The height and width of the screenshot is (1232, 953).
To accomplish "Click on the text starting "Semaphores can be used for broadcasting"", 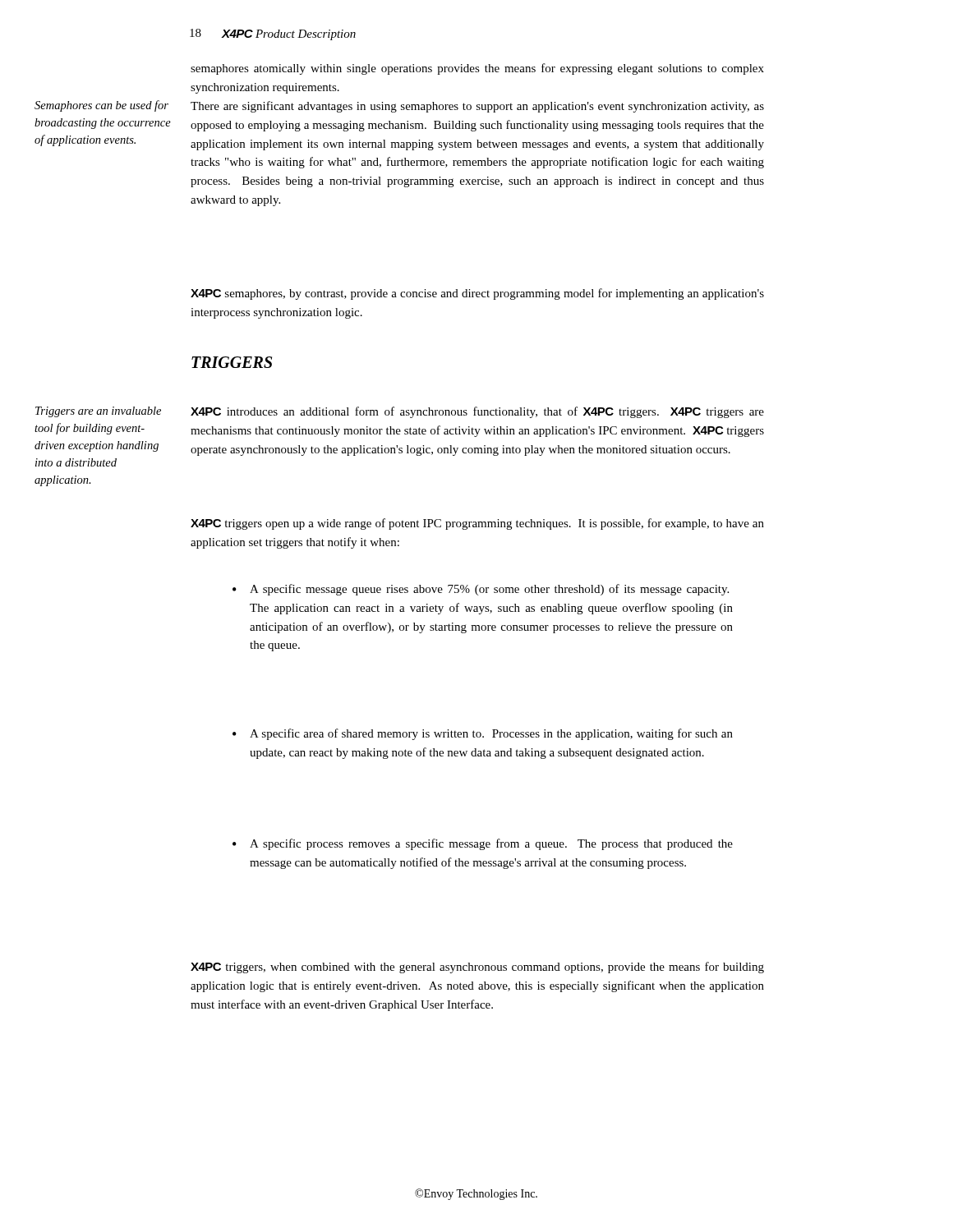I will click(103, 122).
